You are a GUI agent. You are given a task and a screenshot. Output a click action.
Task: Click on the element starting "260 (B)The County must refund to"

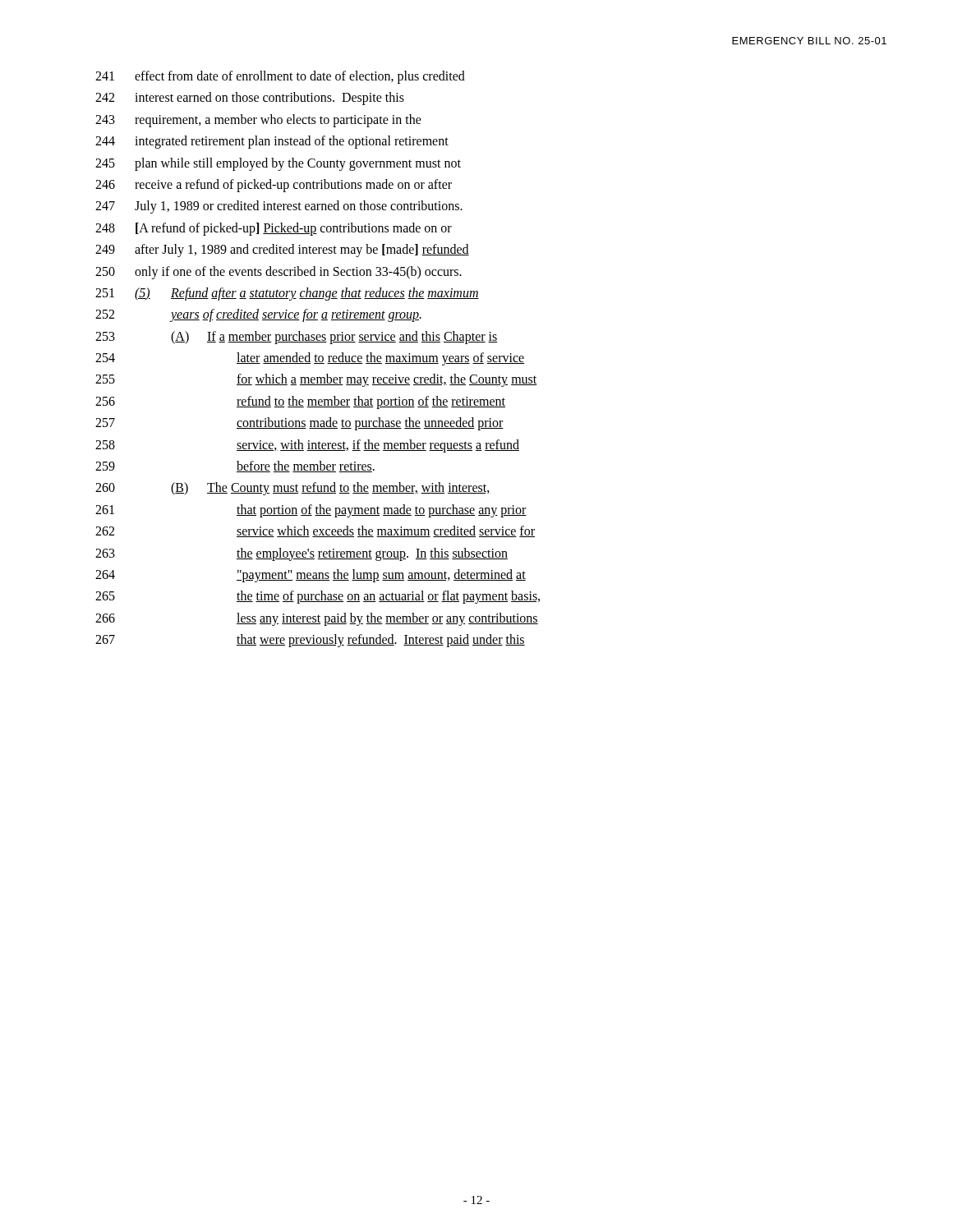pos(476,488)
